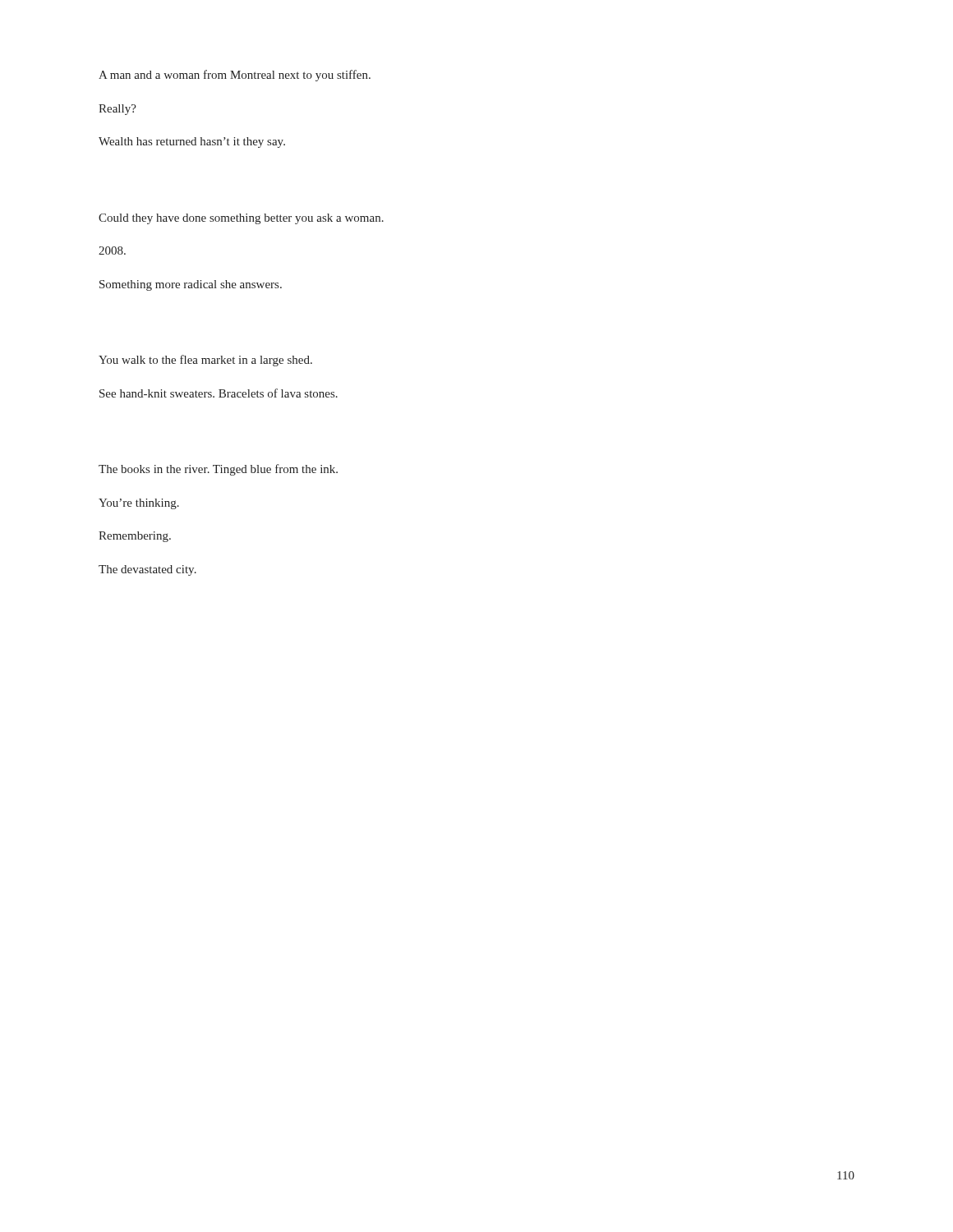Image resolution: width=953 pixels, height=1232 pixels.
Task: Select the text containing "You’re thinking."
Action: point(139,502)
